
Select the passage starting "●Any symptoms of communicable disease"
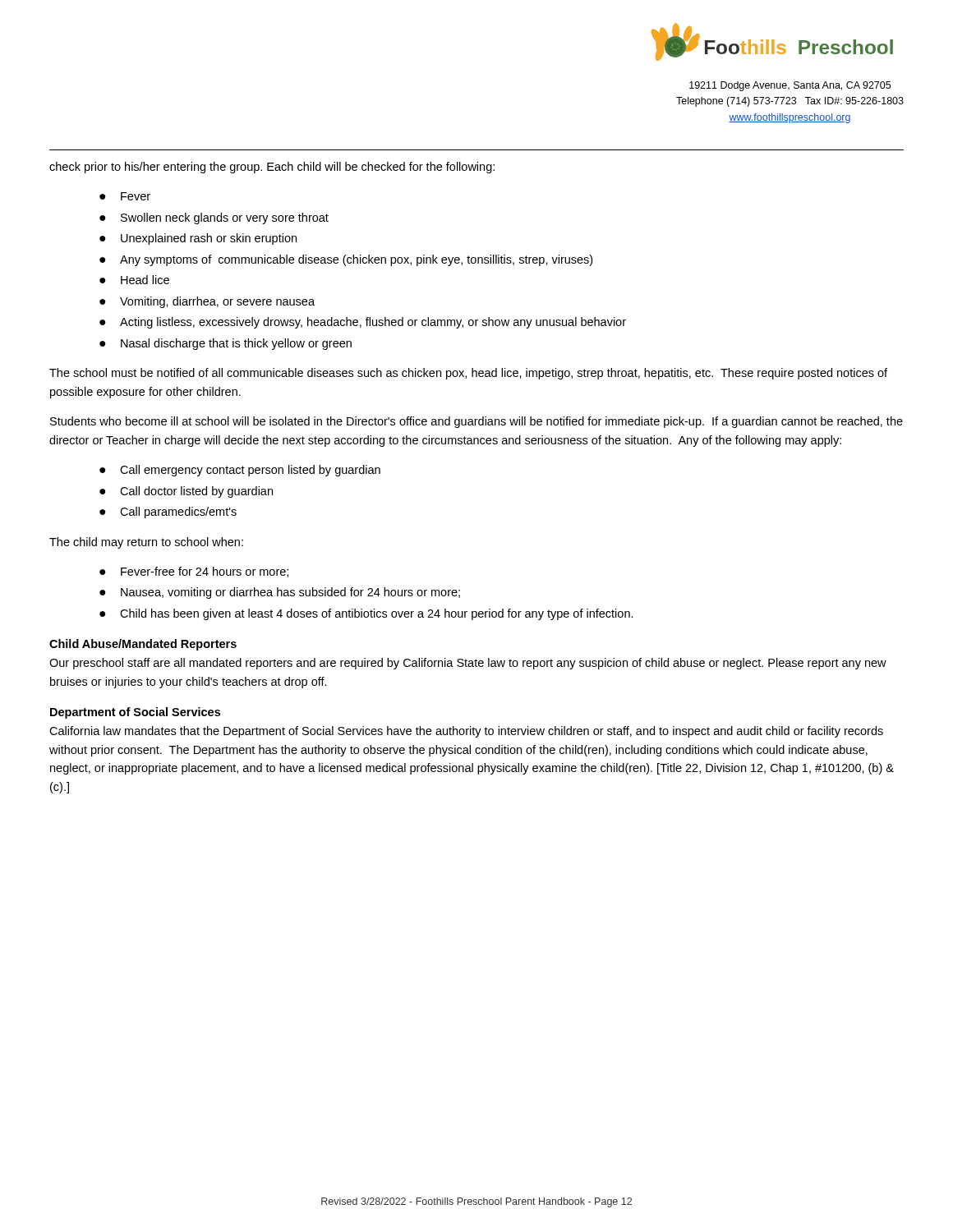346,260
